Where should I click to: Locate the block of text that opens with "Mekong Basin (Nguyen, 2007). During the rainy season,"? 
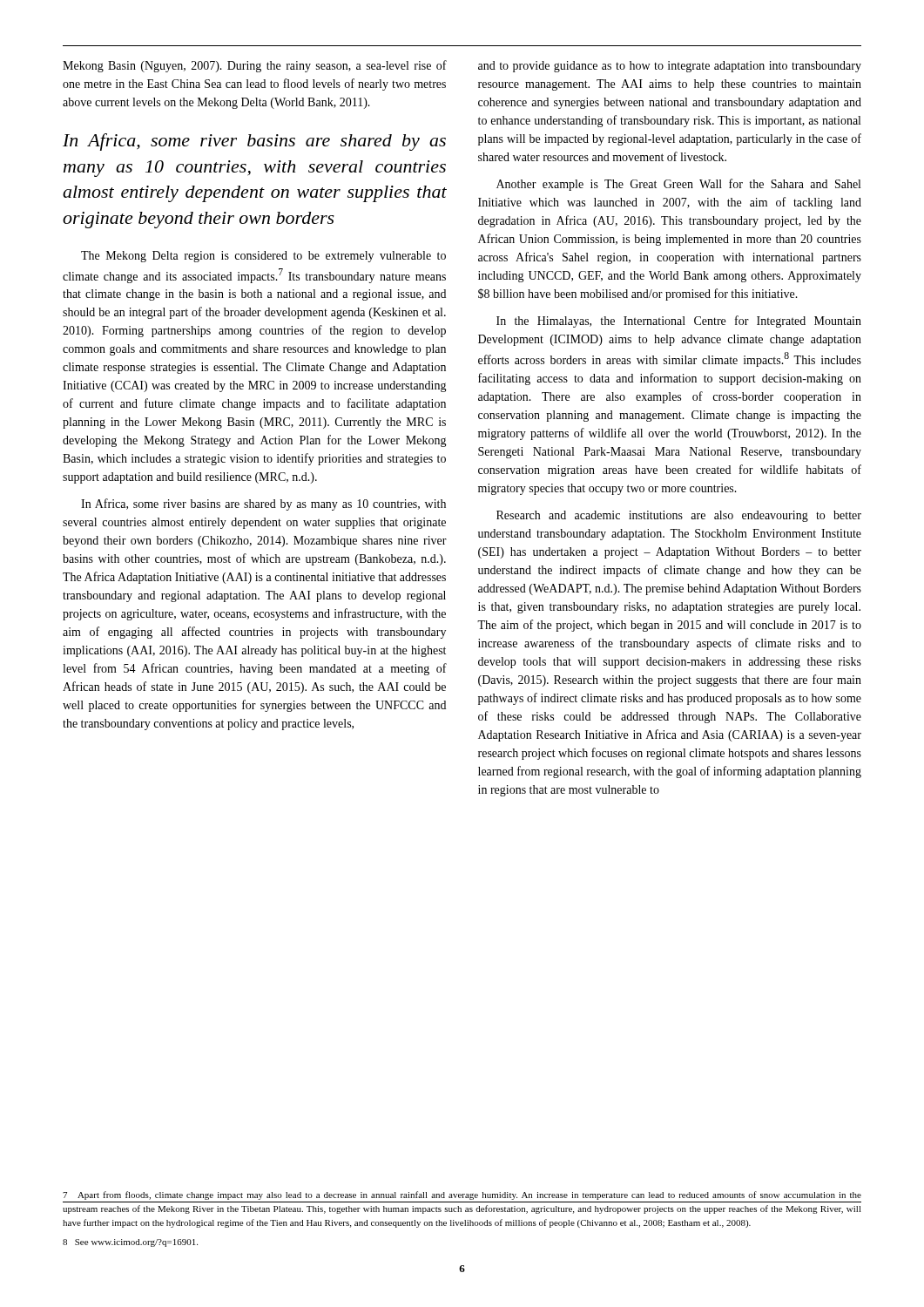(x=255, y=84)
